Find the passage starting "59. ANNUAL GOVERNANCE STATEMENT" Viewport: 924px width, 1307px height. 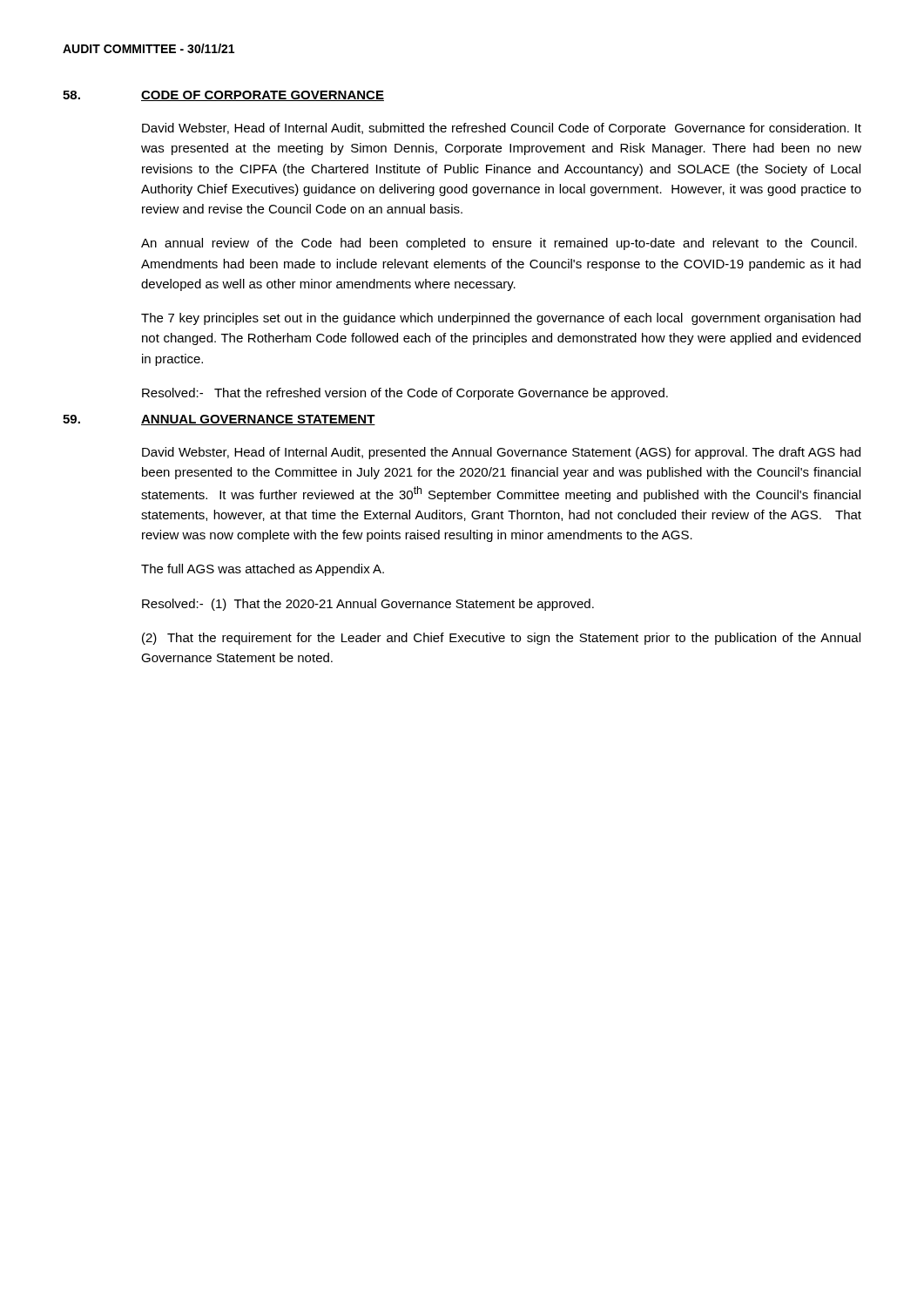(x=219, y=419)
